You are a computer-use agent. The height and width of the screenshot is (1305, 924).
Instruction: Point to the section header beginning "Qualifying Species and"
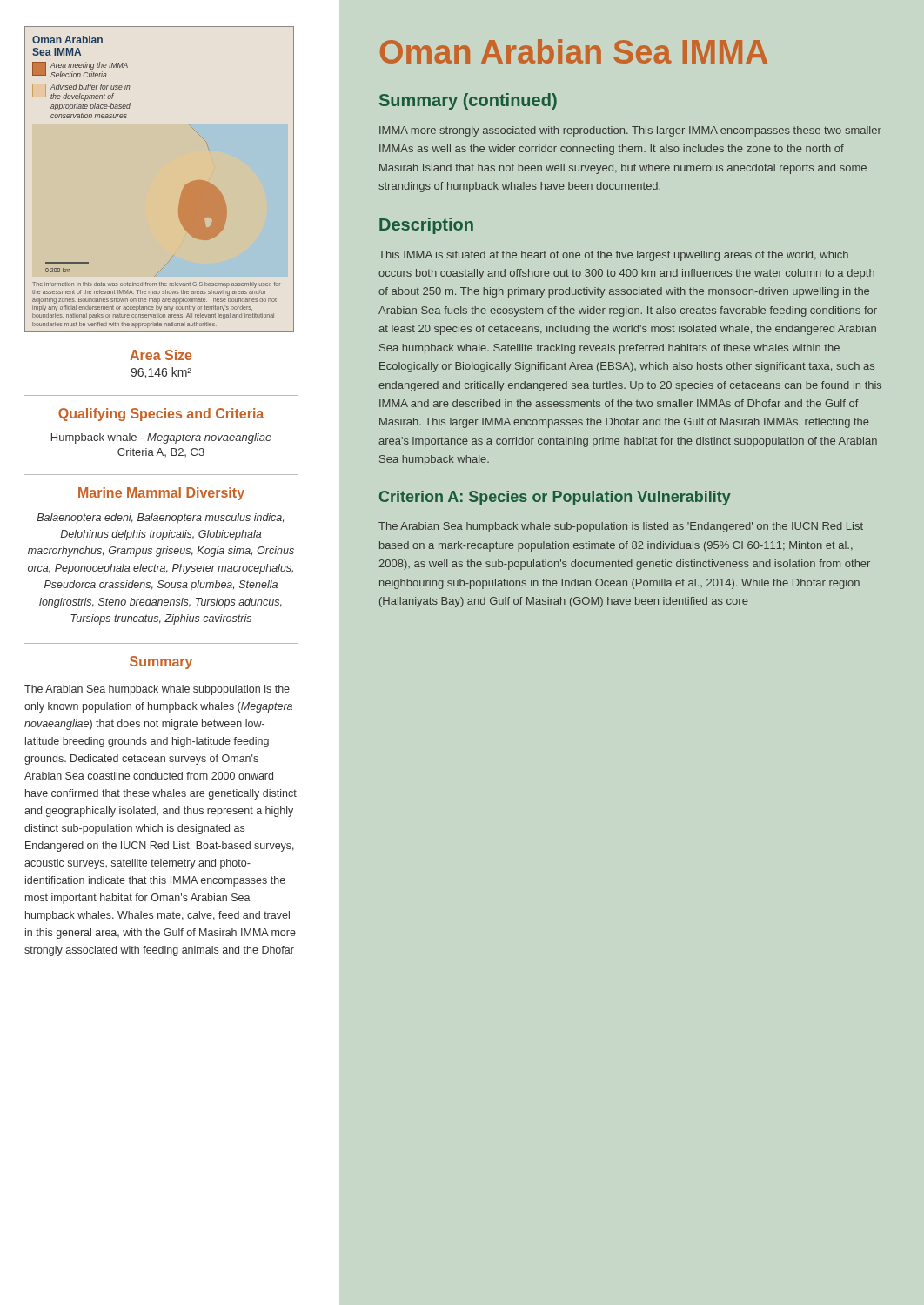tap(161, 414)
